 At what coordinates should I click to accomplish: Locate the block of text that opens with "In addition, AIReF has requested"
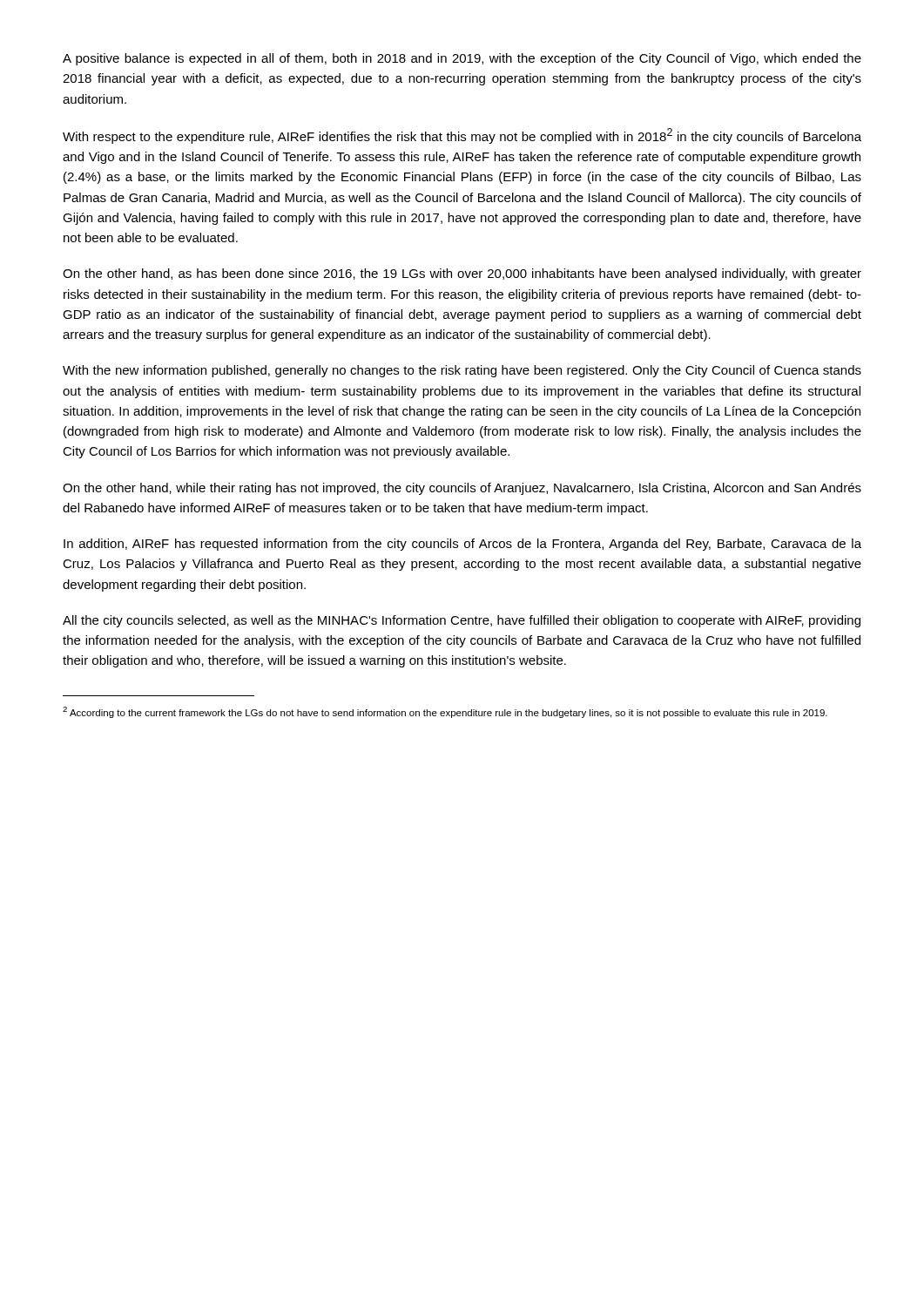pyautogui.click(x=462, y=564)
